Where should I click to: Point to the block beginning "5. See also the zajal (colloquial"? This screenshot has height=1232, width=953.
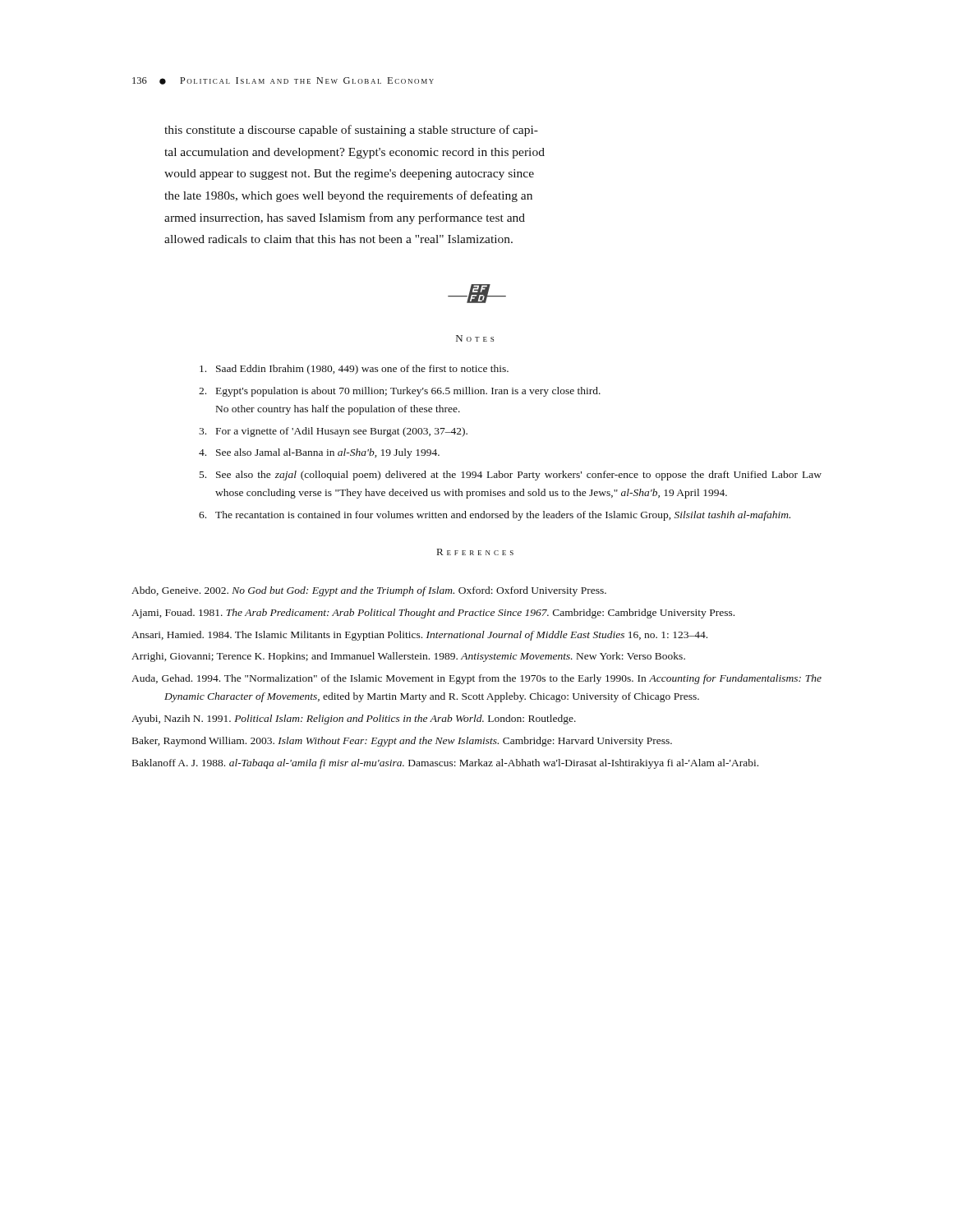click(501, 484)
